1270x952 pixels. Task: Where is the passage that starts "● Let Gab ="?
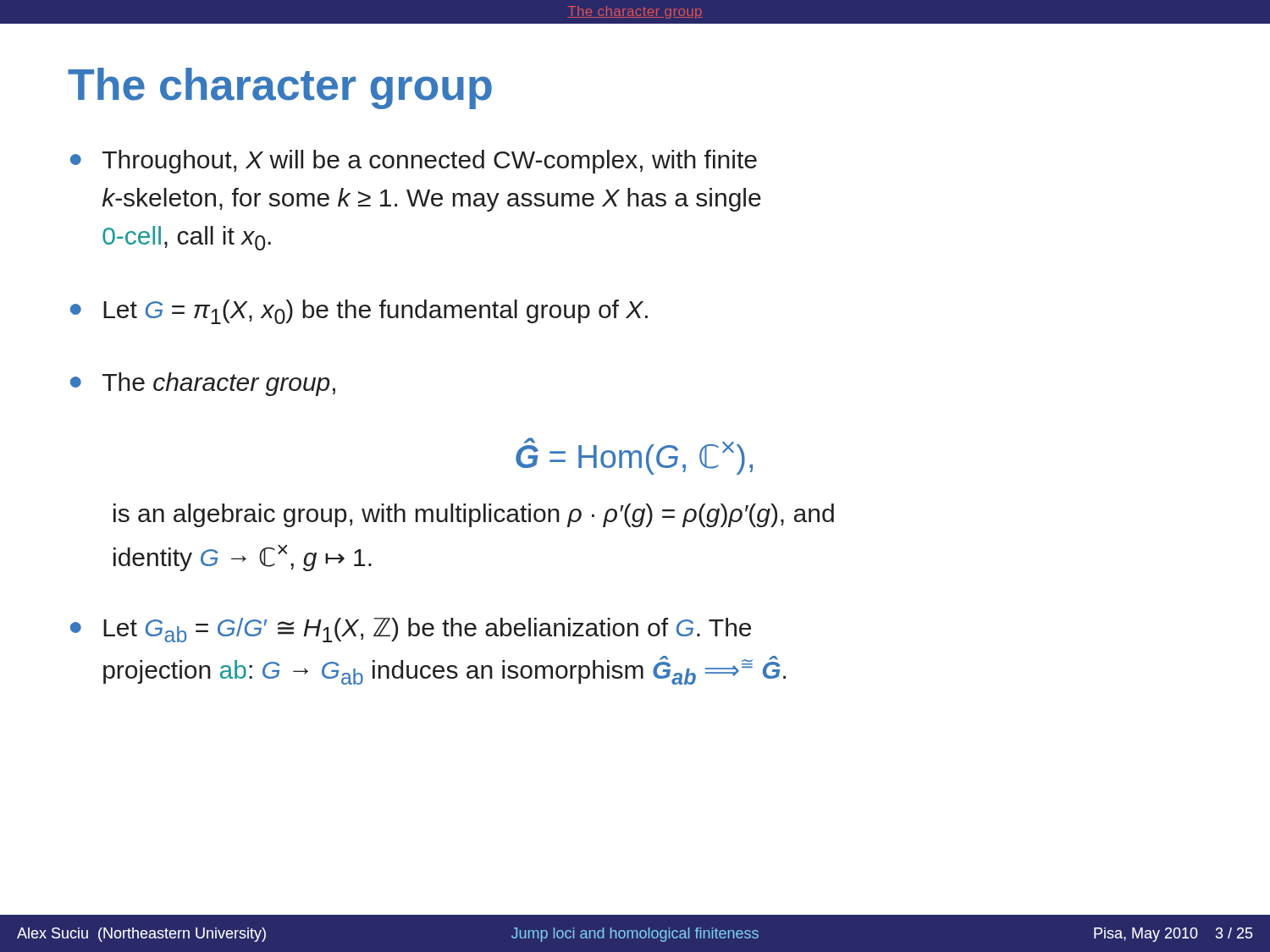coord(428,651)
